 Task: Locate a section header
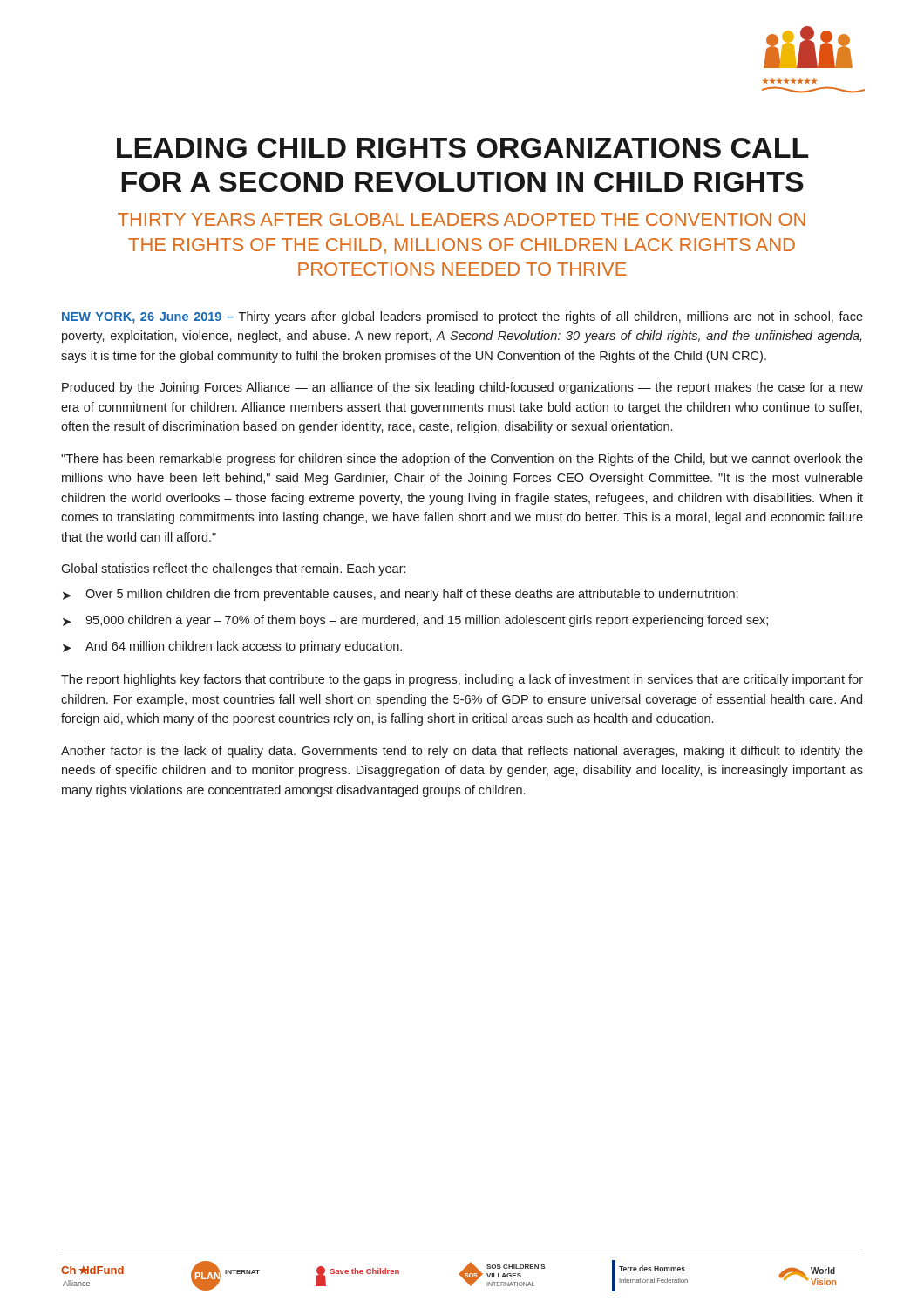click(462, 245)
